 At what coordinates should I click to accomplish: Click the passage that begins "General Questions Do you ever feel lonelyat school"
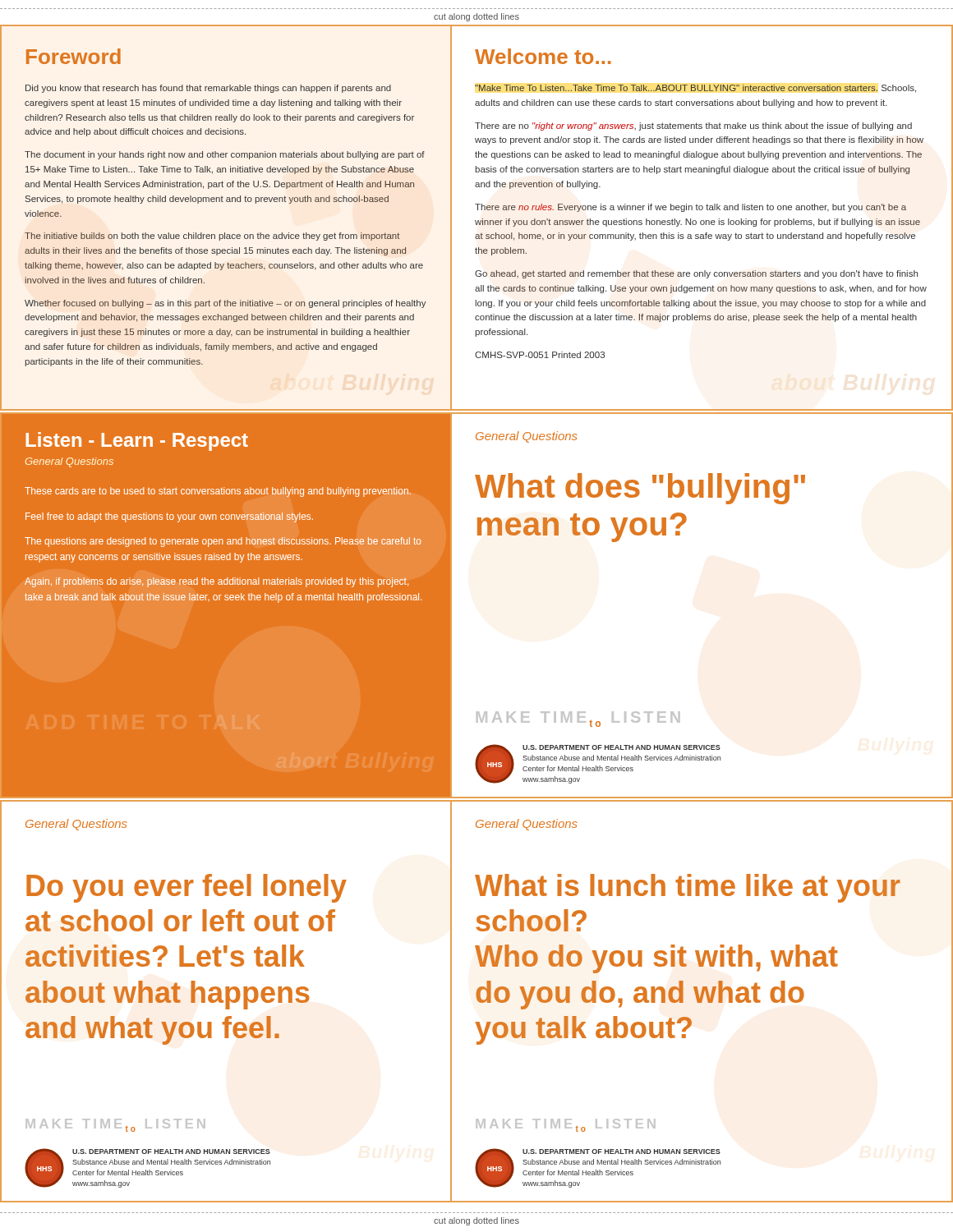[226, 1001]
